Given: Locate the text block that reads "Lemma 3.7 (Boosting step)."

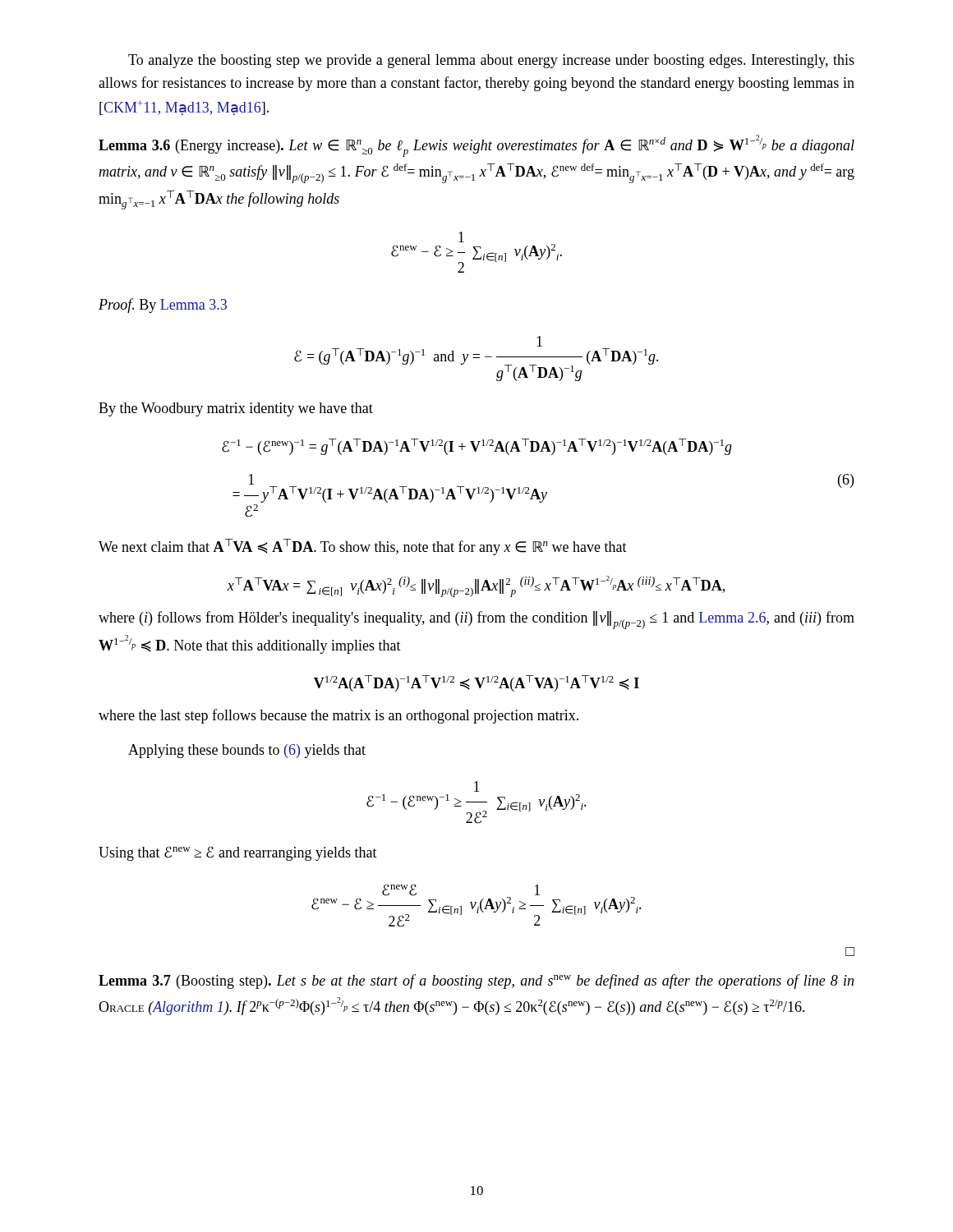Looking at the screenshot, I should [476, 993].
